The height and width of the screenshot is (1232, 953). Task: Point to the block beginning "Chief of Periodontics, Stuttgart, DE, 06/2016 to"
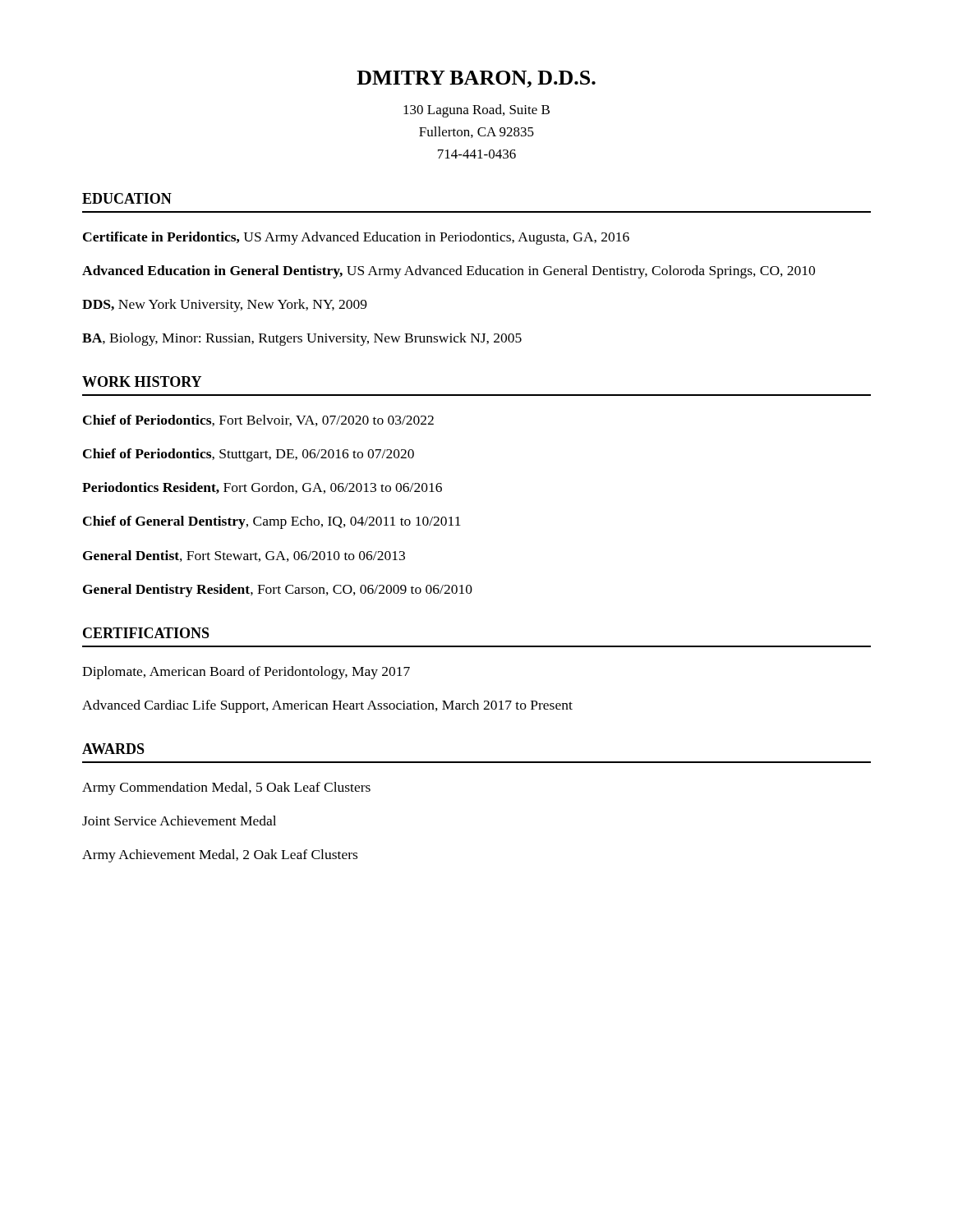pos(248,454)
